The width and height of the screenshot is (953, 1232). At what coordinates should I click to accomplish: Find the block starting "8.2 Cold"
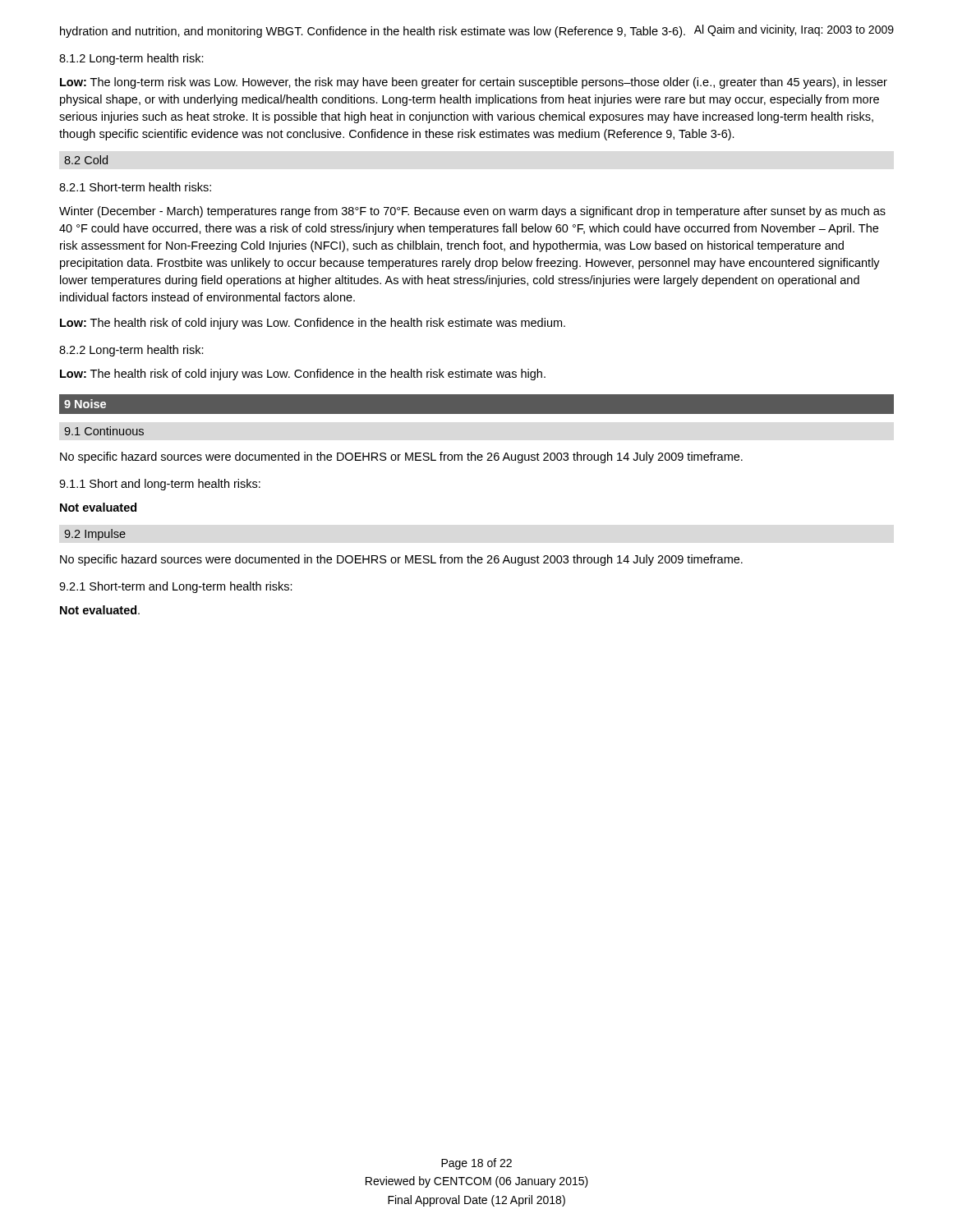pyautogui.click(x=86, y=160)
